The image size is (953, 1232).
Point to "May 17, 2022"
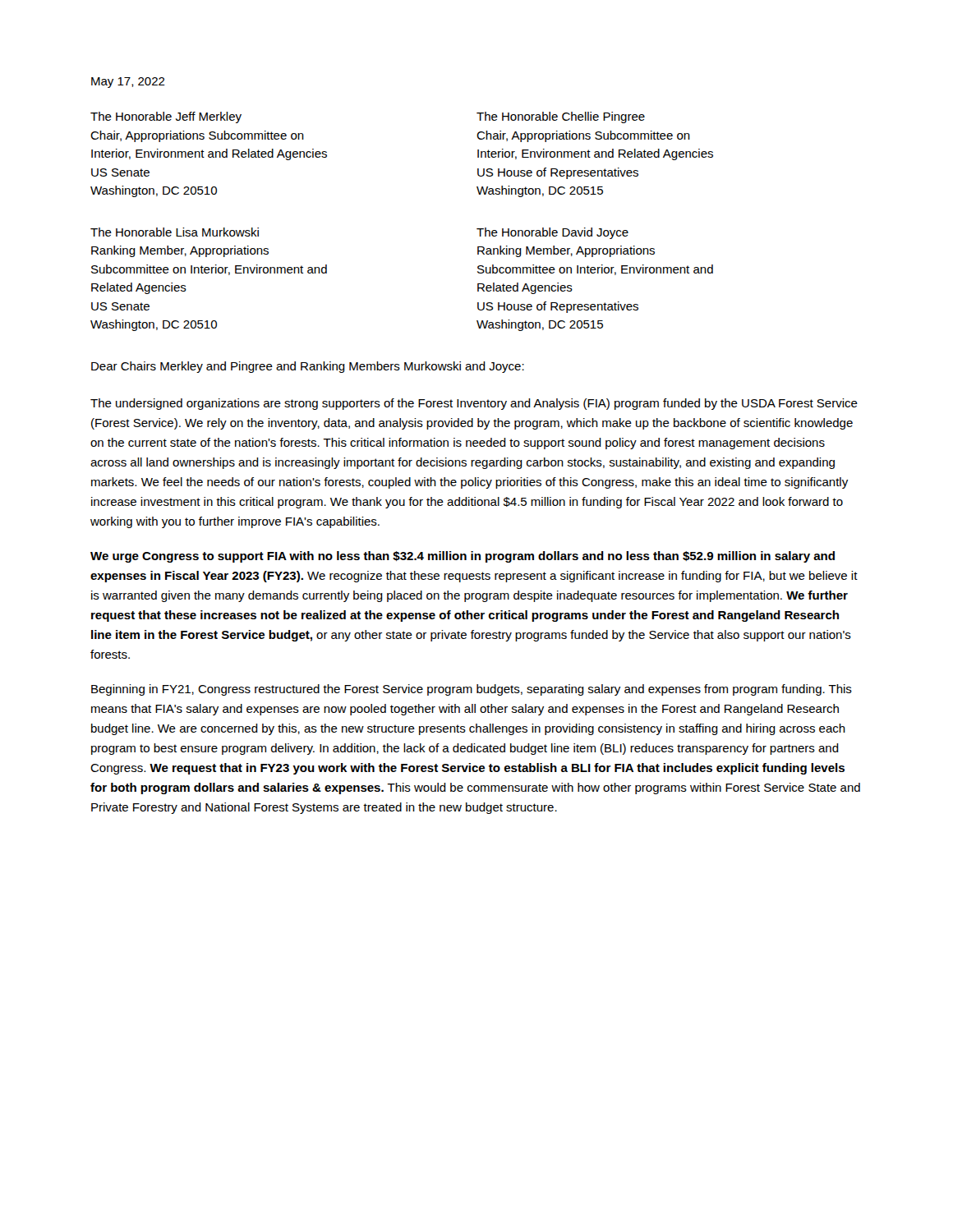[x=128, y=81]
